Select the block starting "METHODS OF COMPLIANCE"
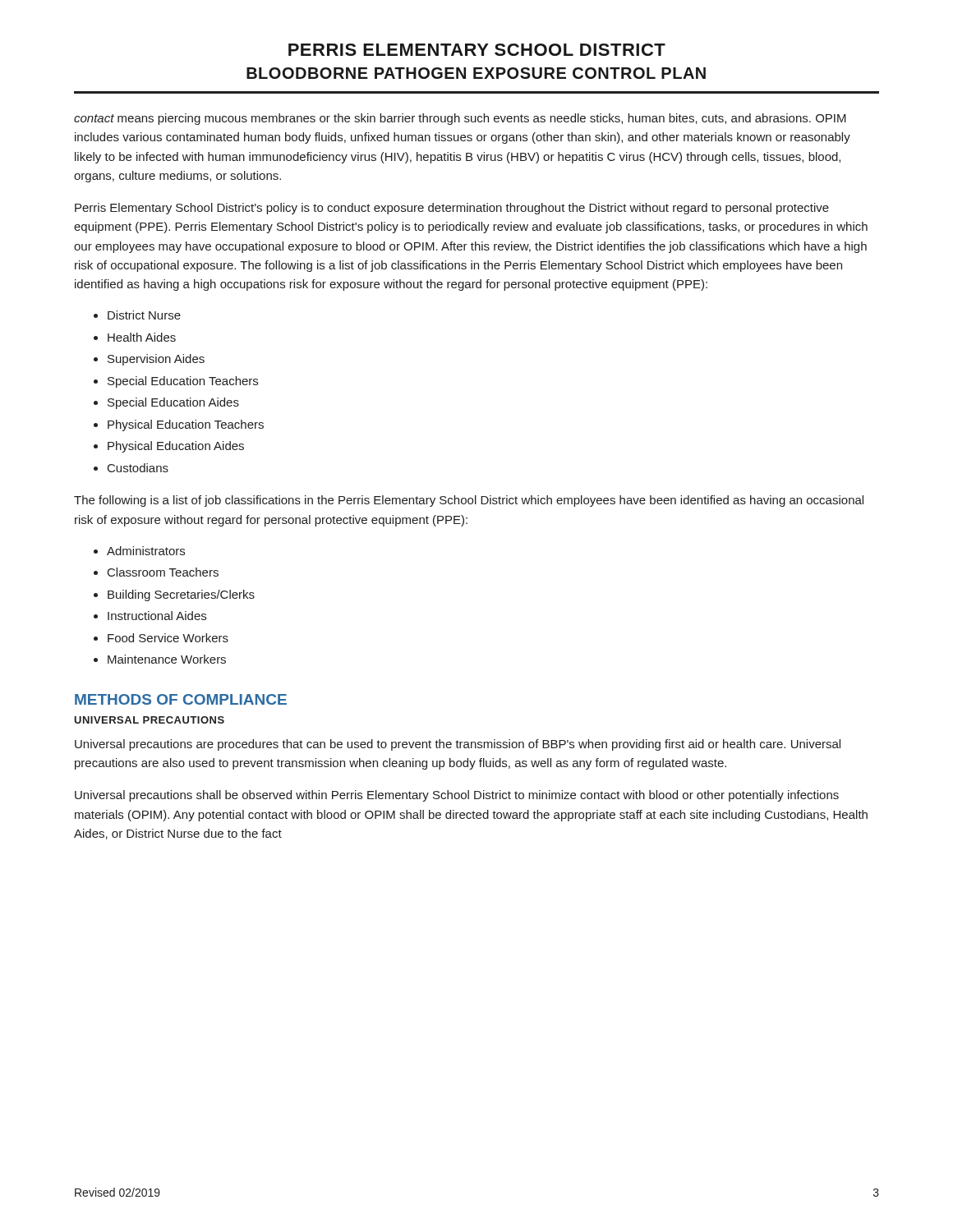The width and height of the screenshot is (953, 1232). point(181,699)
